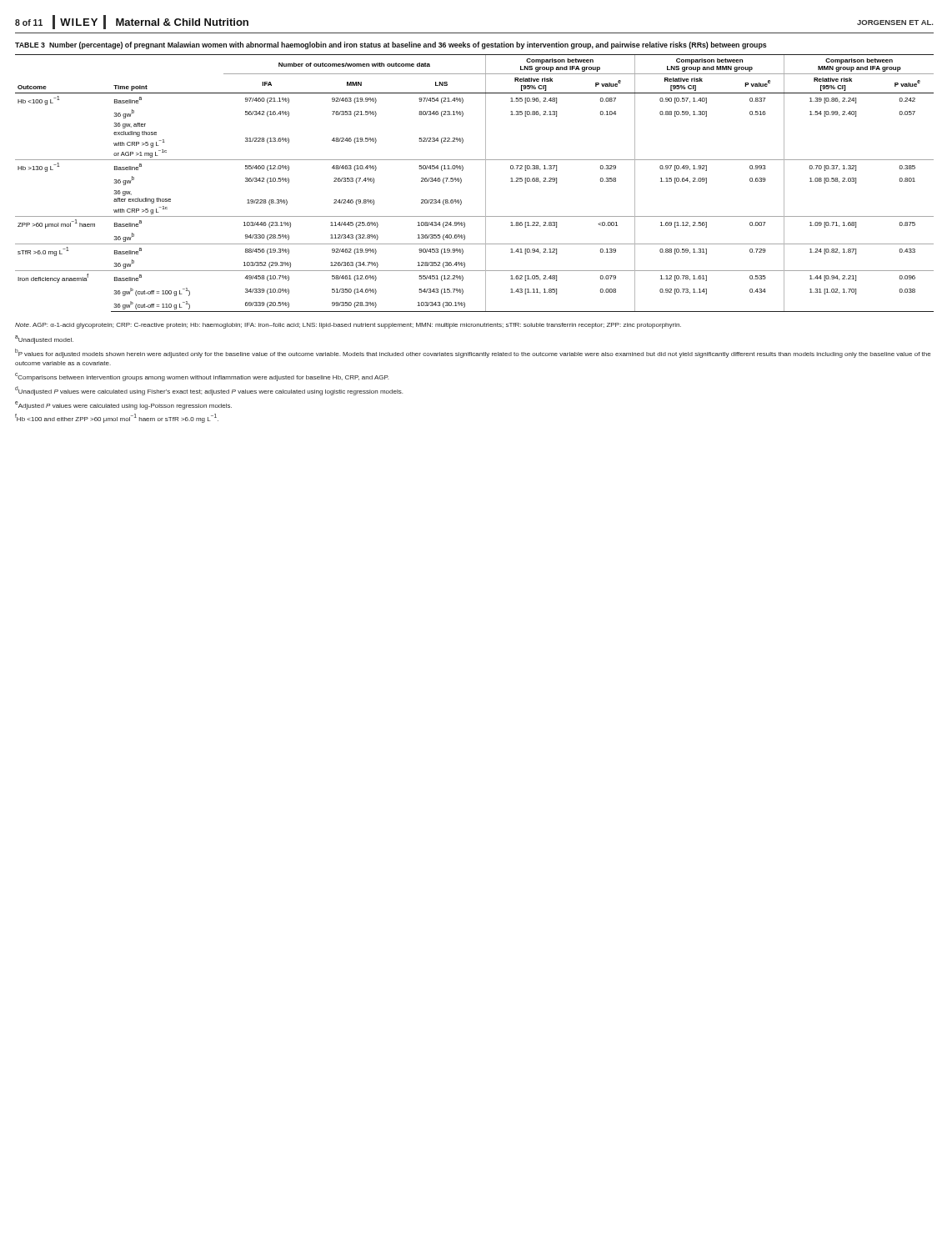Select the footnote with the text "fHb 60 μmol mol−1 haem or sTfR >6.0"
This screenshot has width=952, height=1251.
point(117,418)
